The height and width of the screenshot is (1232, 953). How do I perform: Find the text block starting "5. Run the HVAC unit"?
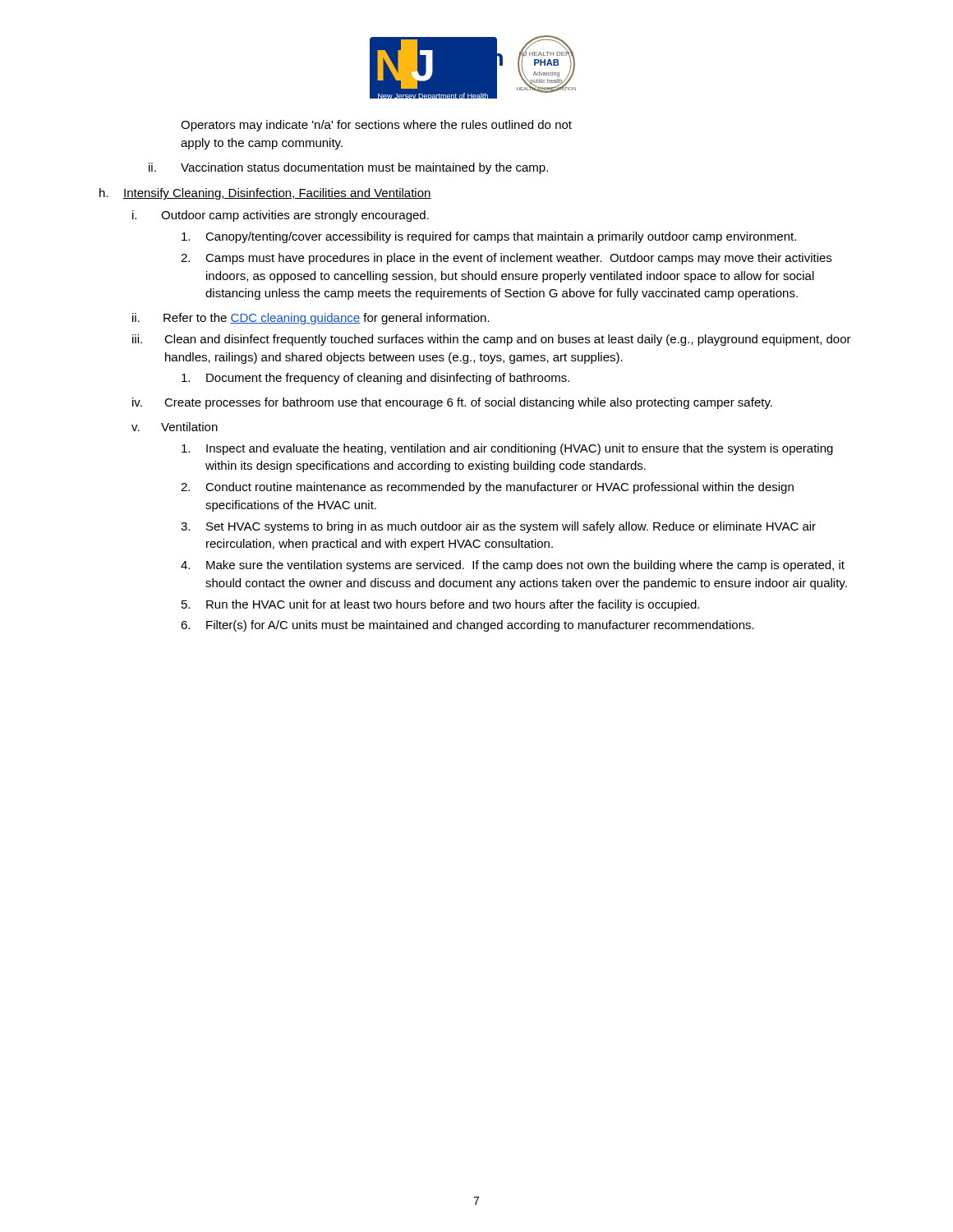(x=441, y=604)
